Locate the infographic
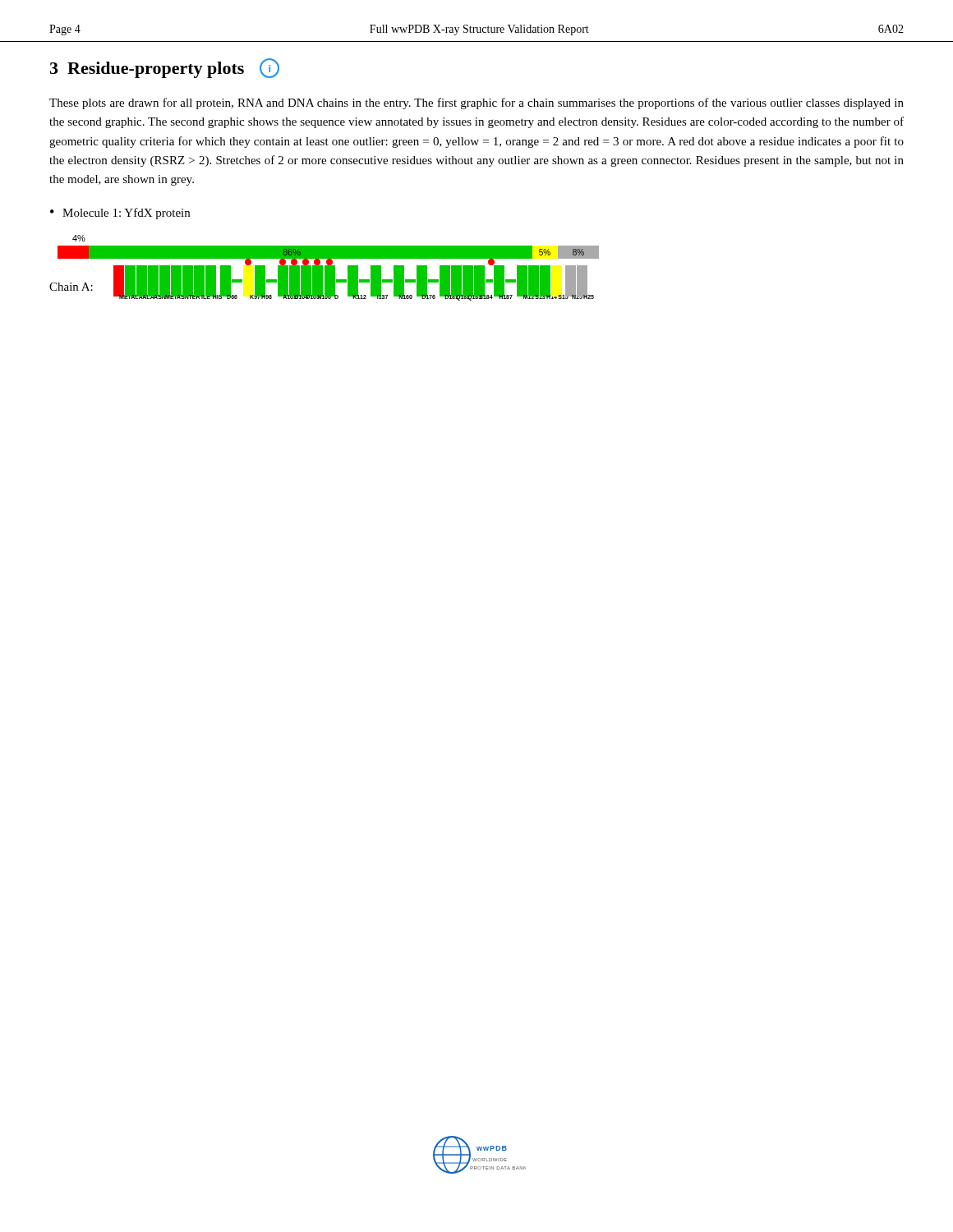The image size is (953, 1232). coord(476,286)
